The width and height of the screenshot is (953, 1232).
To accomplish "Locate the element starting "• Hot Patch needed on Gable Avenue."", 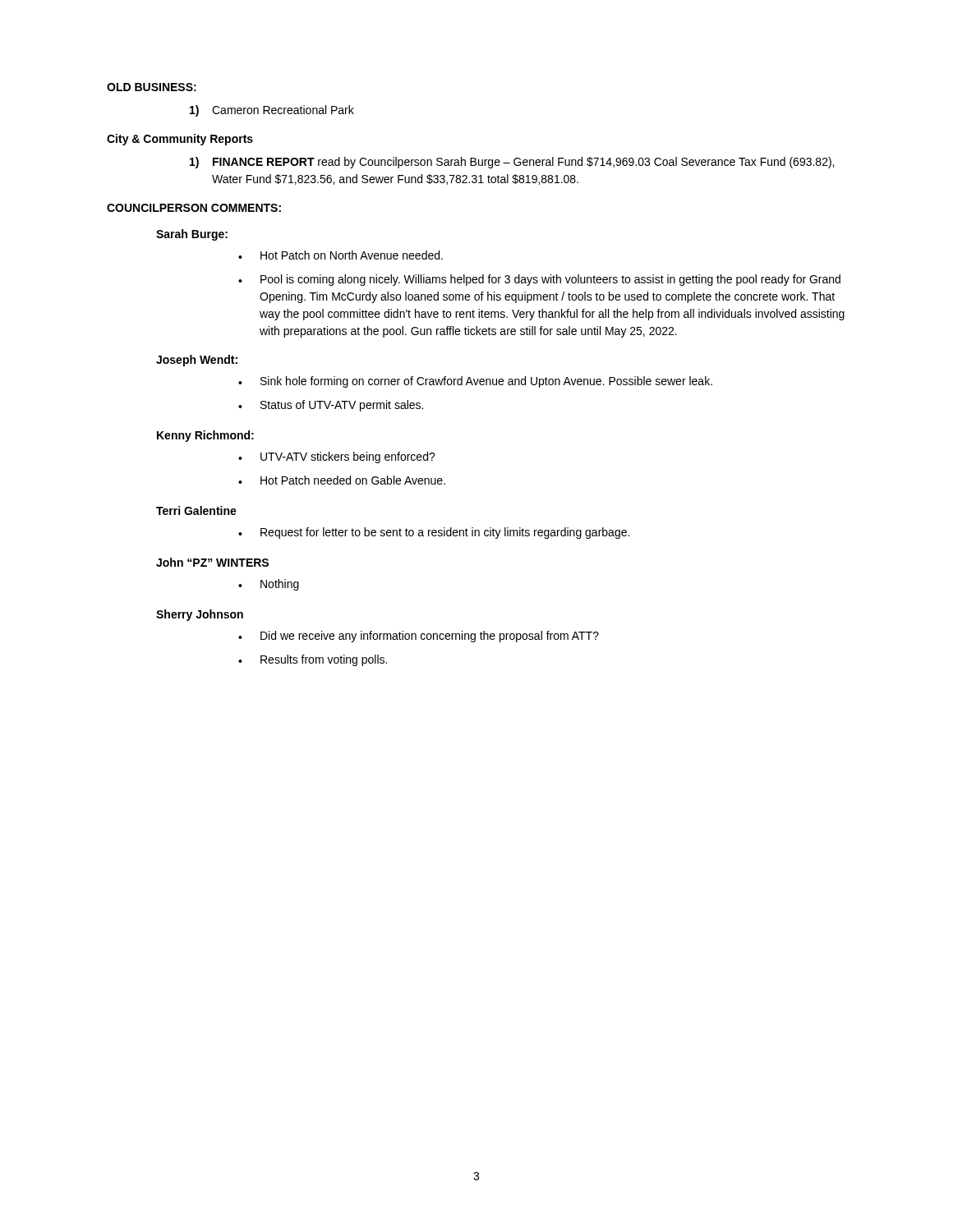I will click(x=342, y=482).
